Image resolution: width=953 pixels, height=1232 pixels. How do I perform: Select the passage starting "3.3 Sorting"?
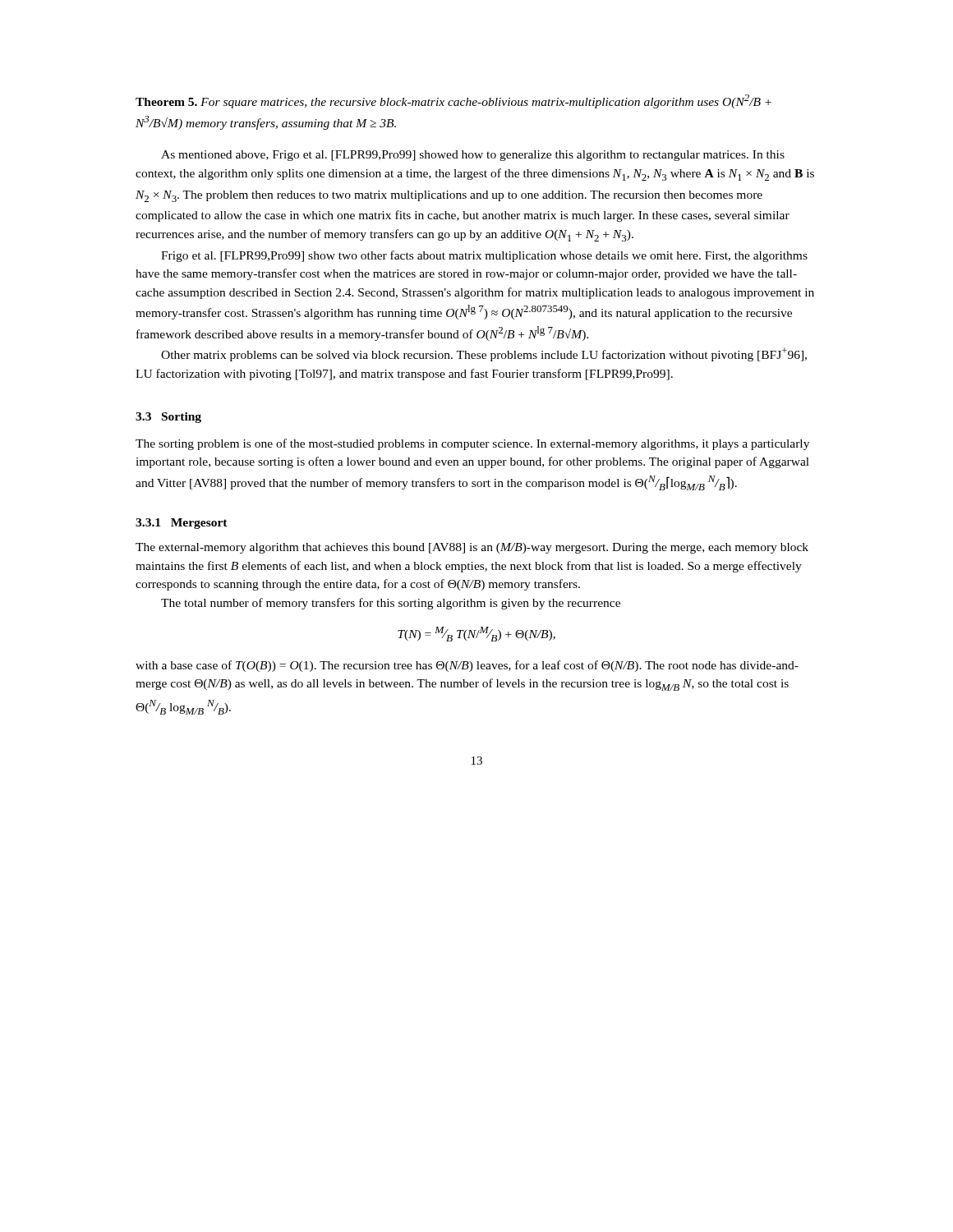[x=168, y=416]
